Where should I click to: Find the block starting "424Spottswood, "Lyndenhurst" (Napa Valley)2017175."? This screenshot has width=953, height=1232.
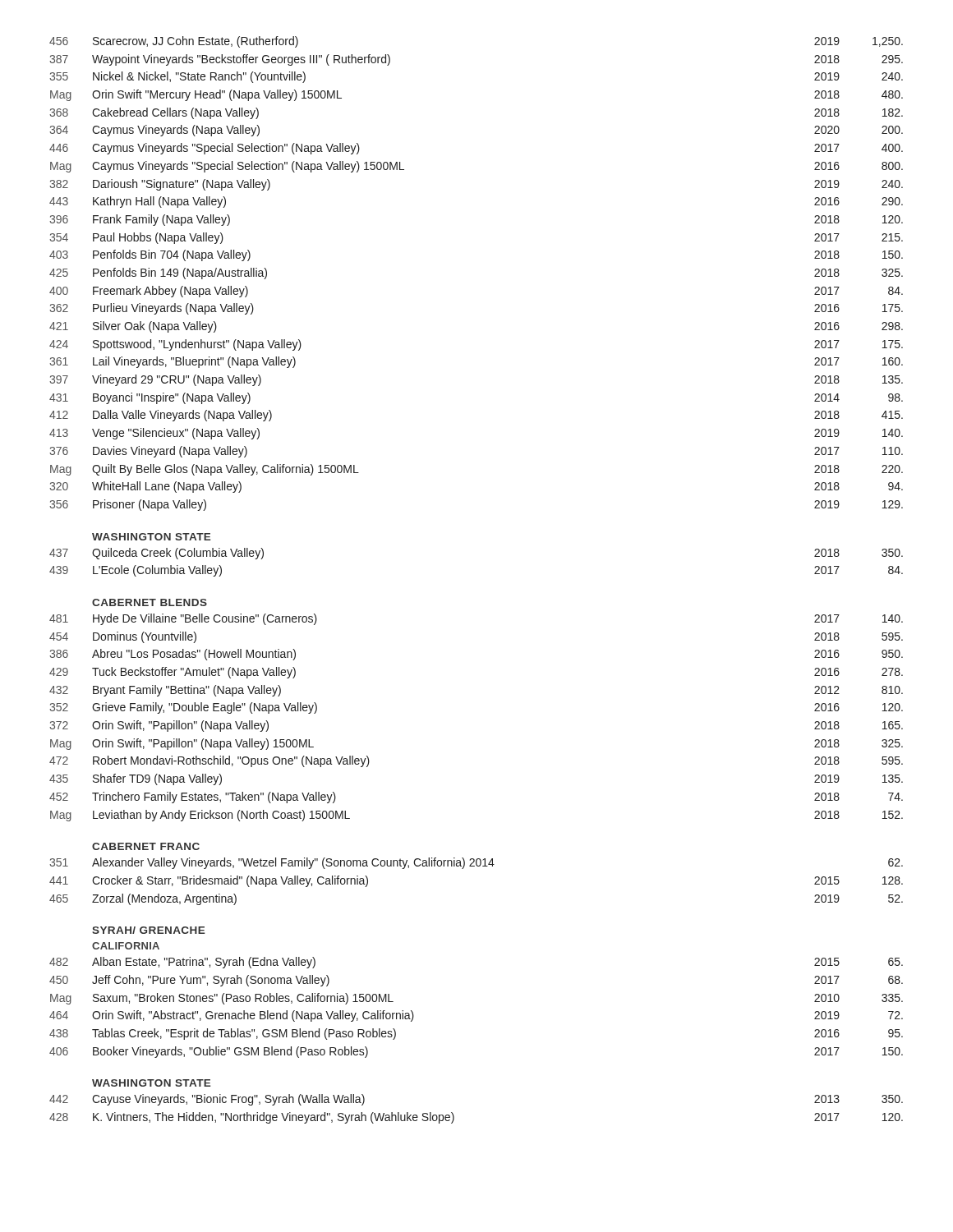195,345
